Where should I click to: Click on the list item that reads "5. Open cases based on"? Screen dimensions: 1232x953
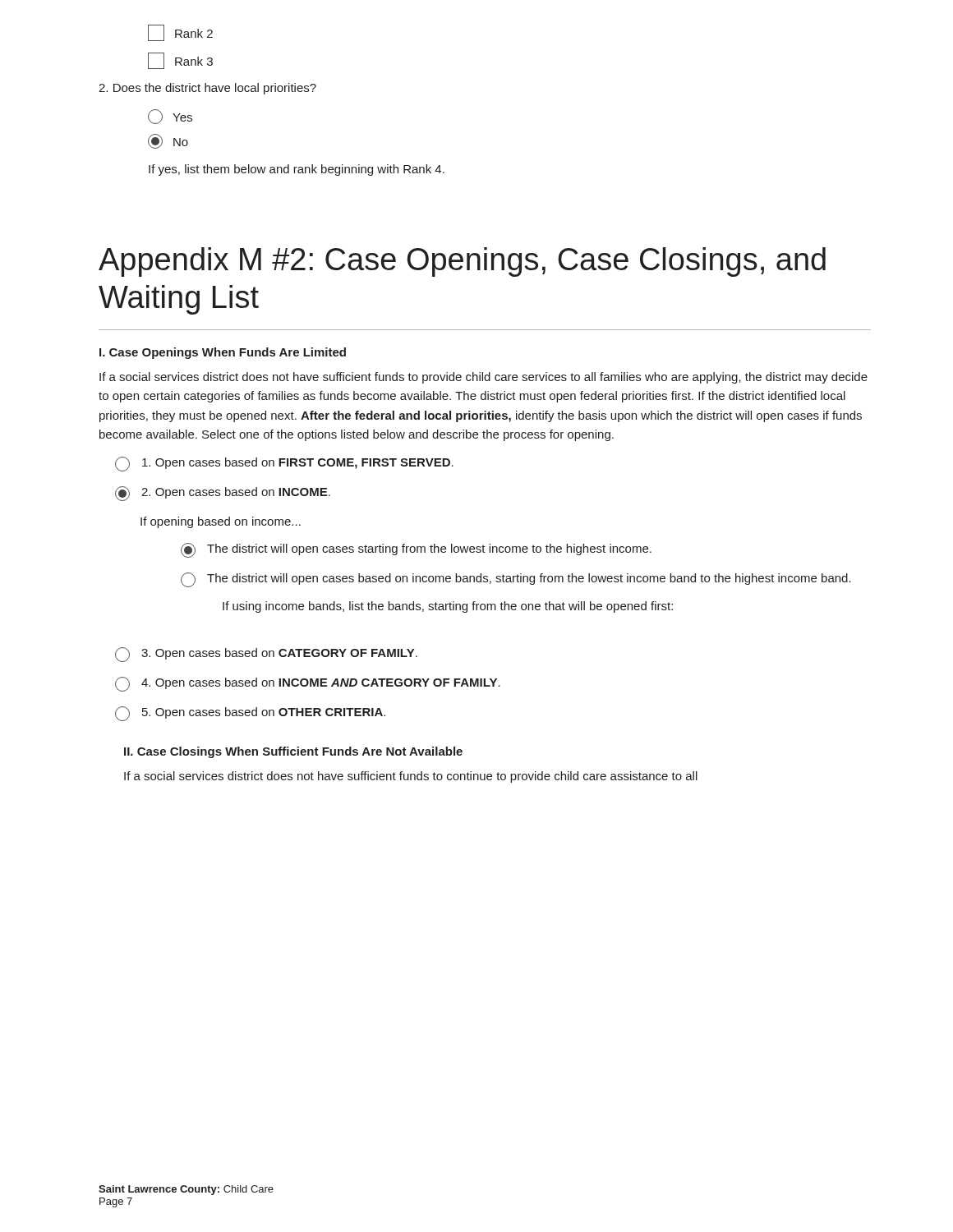[x=251, y=713]
